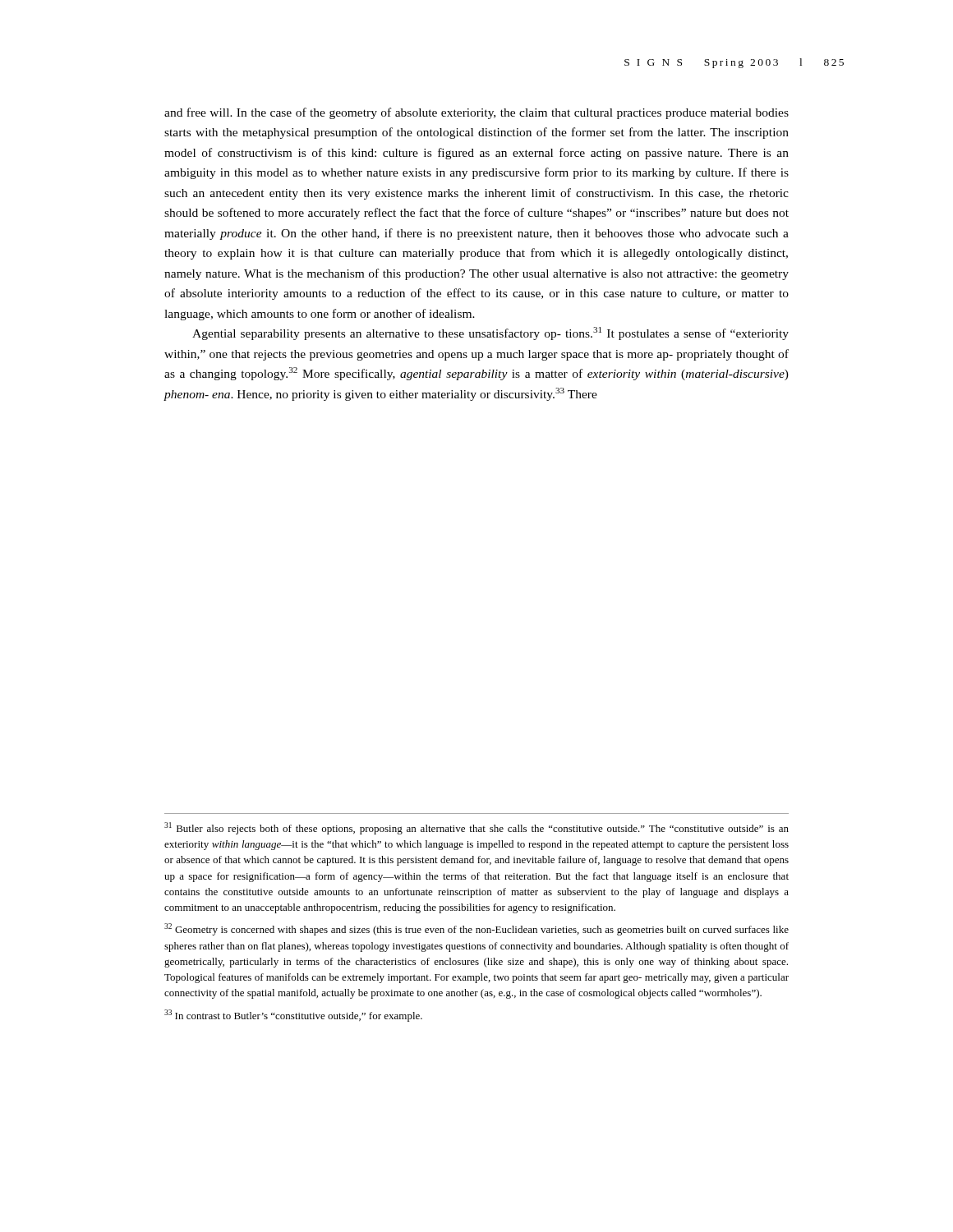Navigate to the element starting "33 In contrast to"
Image resolution: width=953 pixels, height=1232 pixels.
click(294, 1015)
